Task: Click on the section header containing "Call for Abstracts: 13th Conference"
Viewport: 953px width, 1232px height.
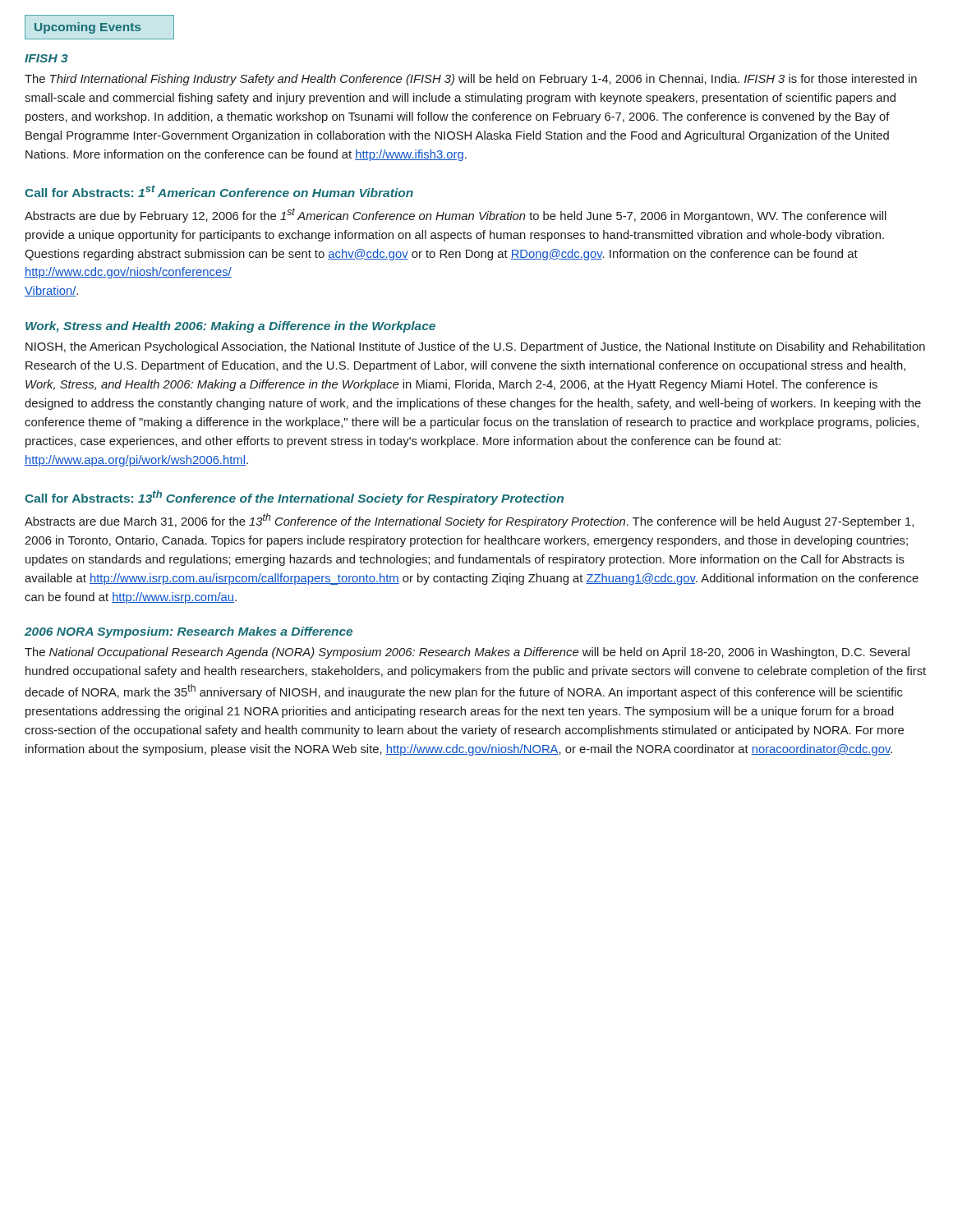Action: (294, 496)
